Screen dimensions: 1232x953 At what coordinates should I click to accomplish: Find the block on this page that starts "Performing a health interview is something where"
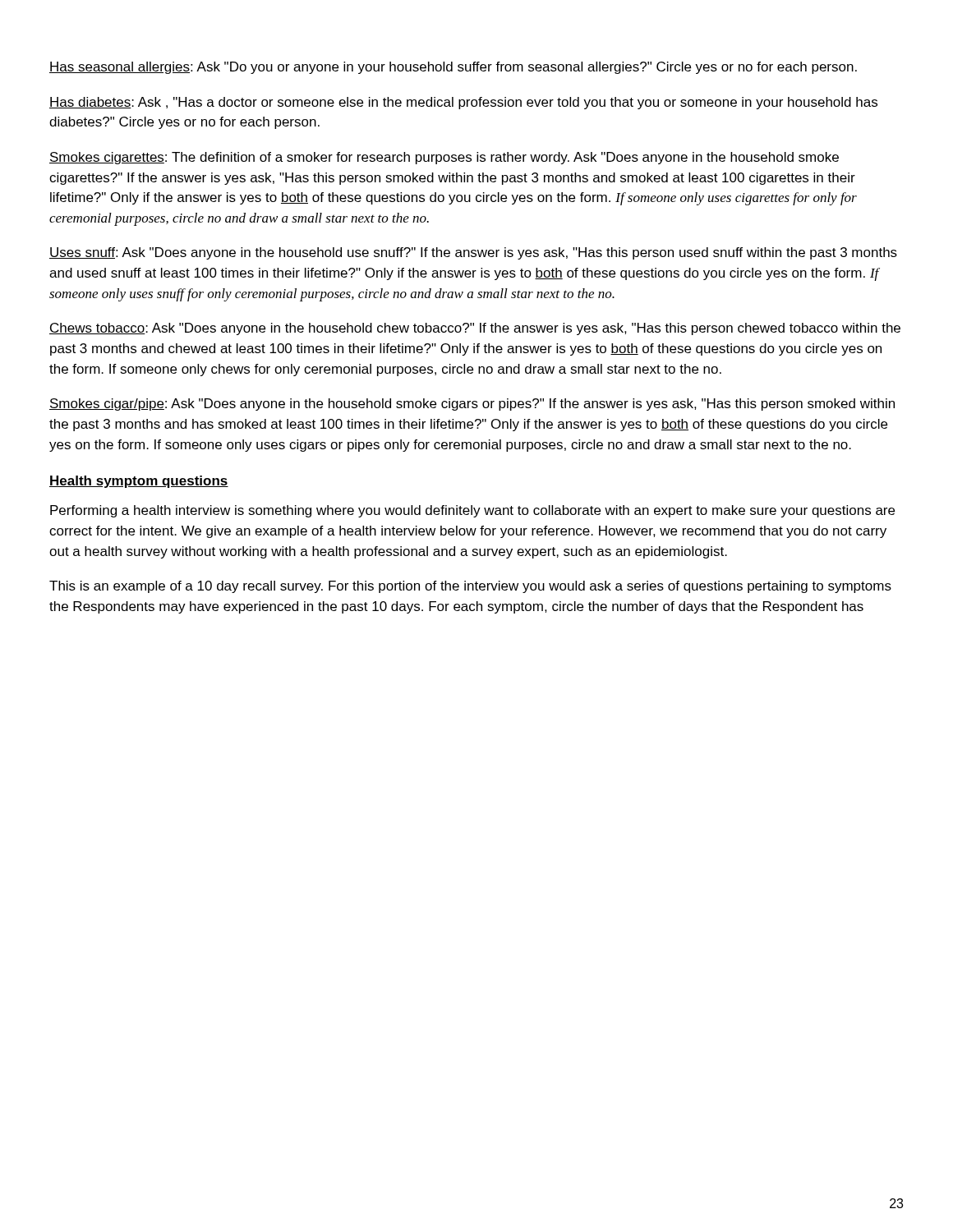pyautogui.click(x=472, y=531)
